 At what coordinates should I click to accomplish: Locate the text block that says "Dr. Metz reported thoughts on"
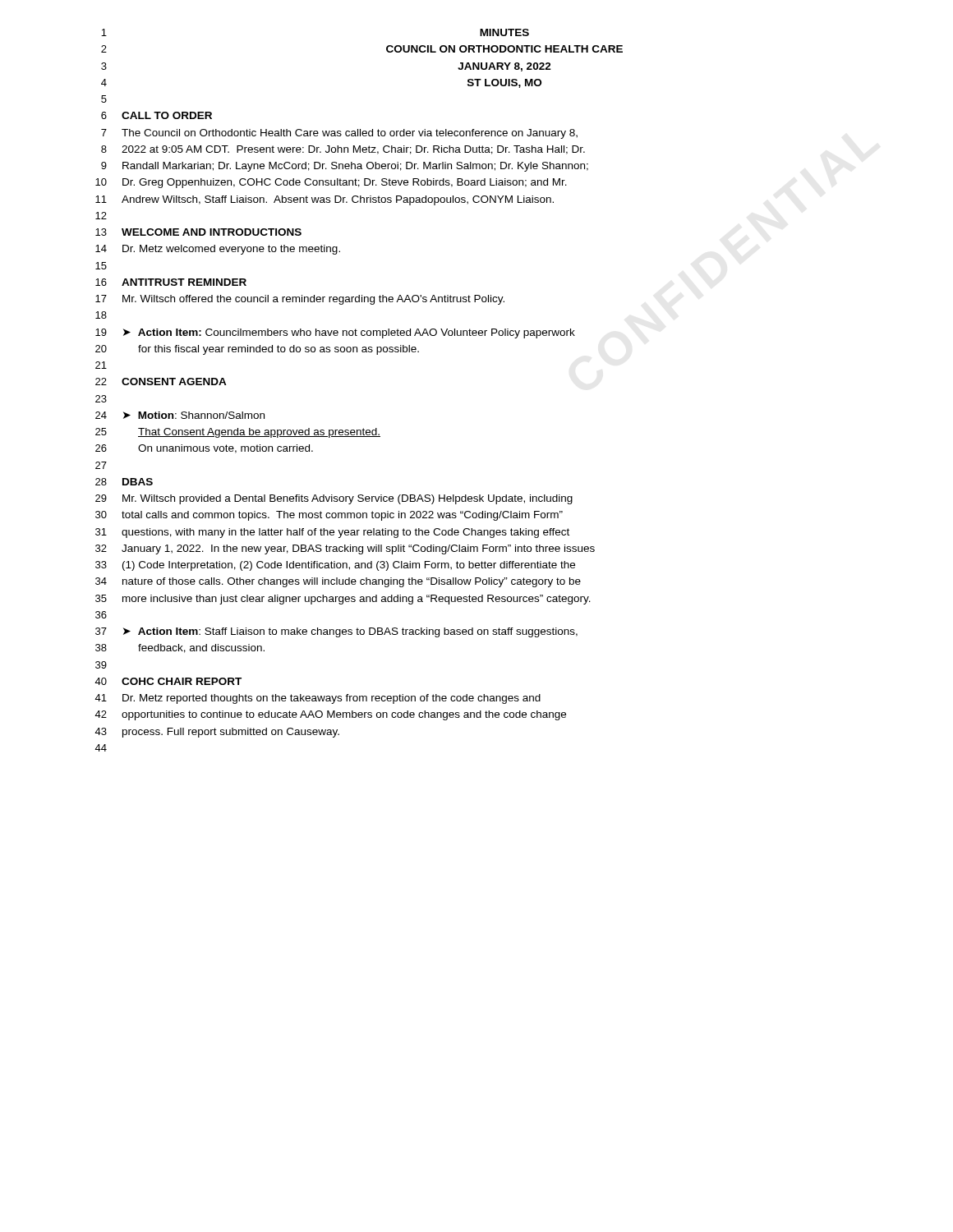pos(331,698)
